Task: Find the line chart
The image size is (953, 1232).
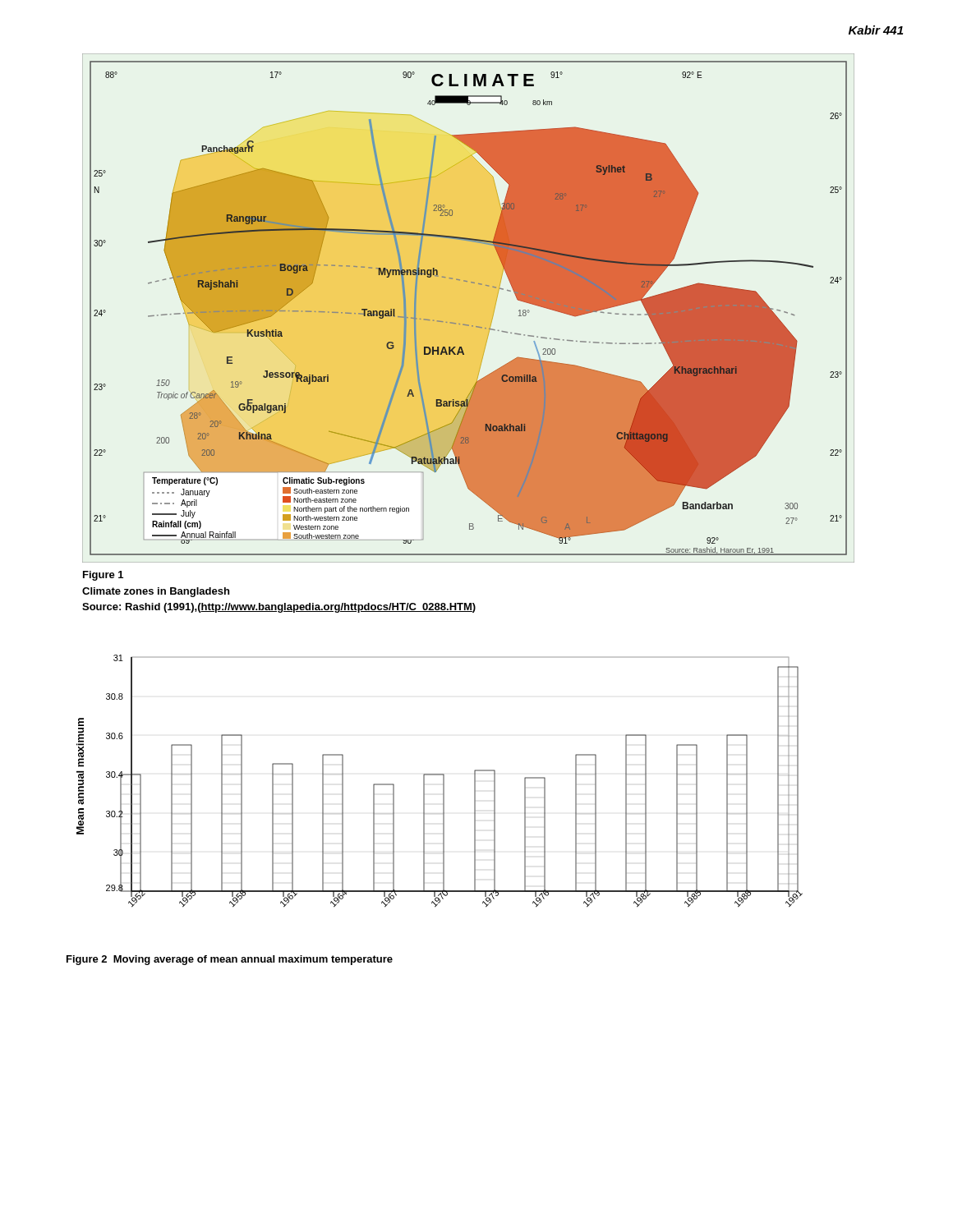Action: [x=435, y=790]
